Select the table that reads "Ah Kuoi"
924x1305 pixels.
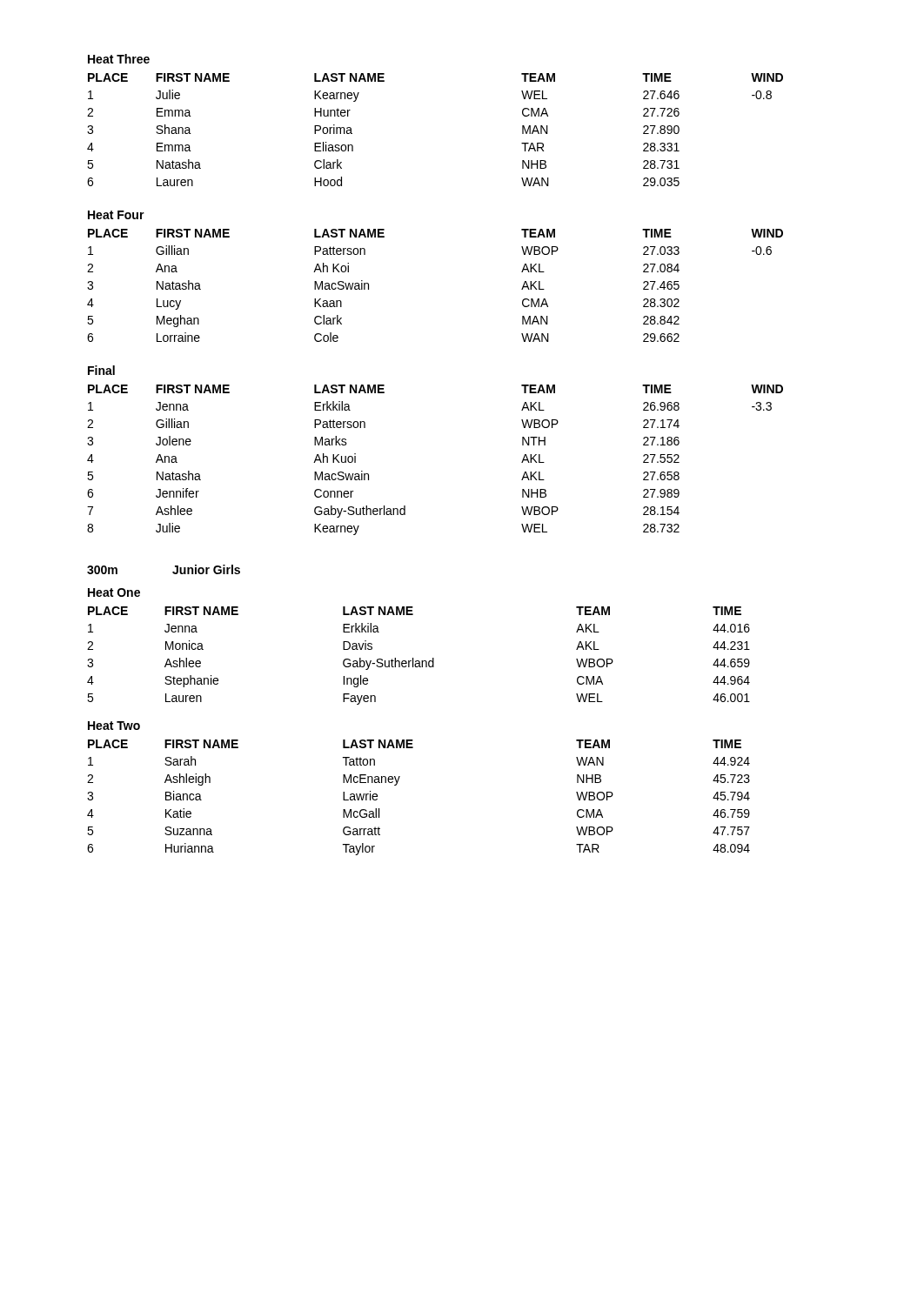click(x=461, y=458)
